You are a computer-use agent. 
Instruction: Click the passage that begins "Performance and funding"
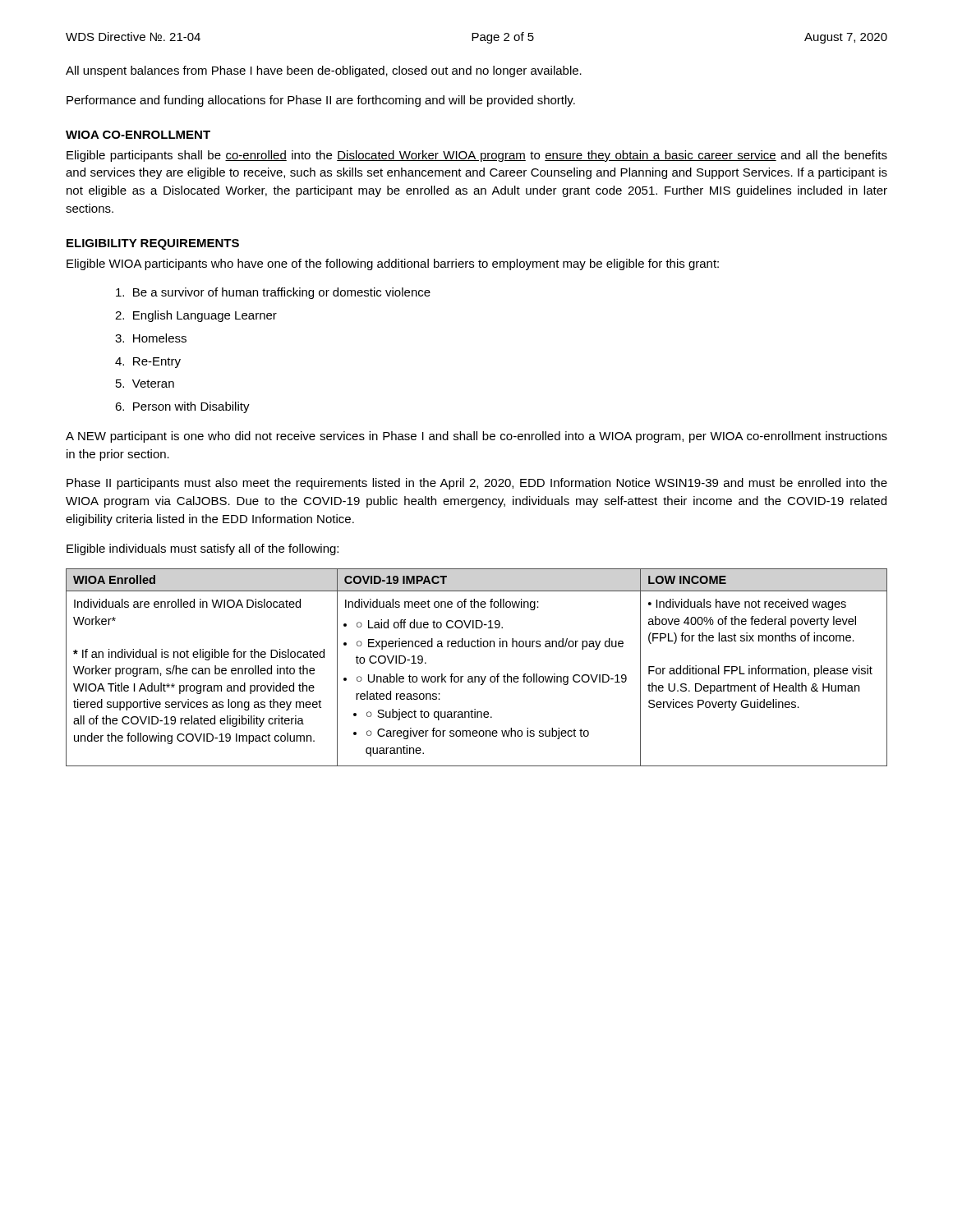(x=321, y=100)
